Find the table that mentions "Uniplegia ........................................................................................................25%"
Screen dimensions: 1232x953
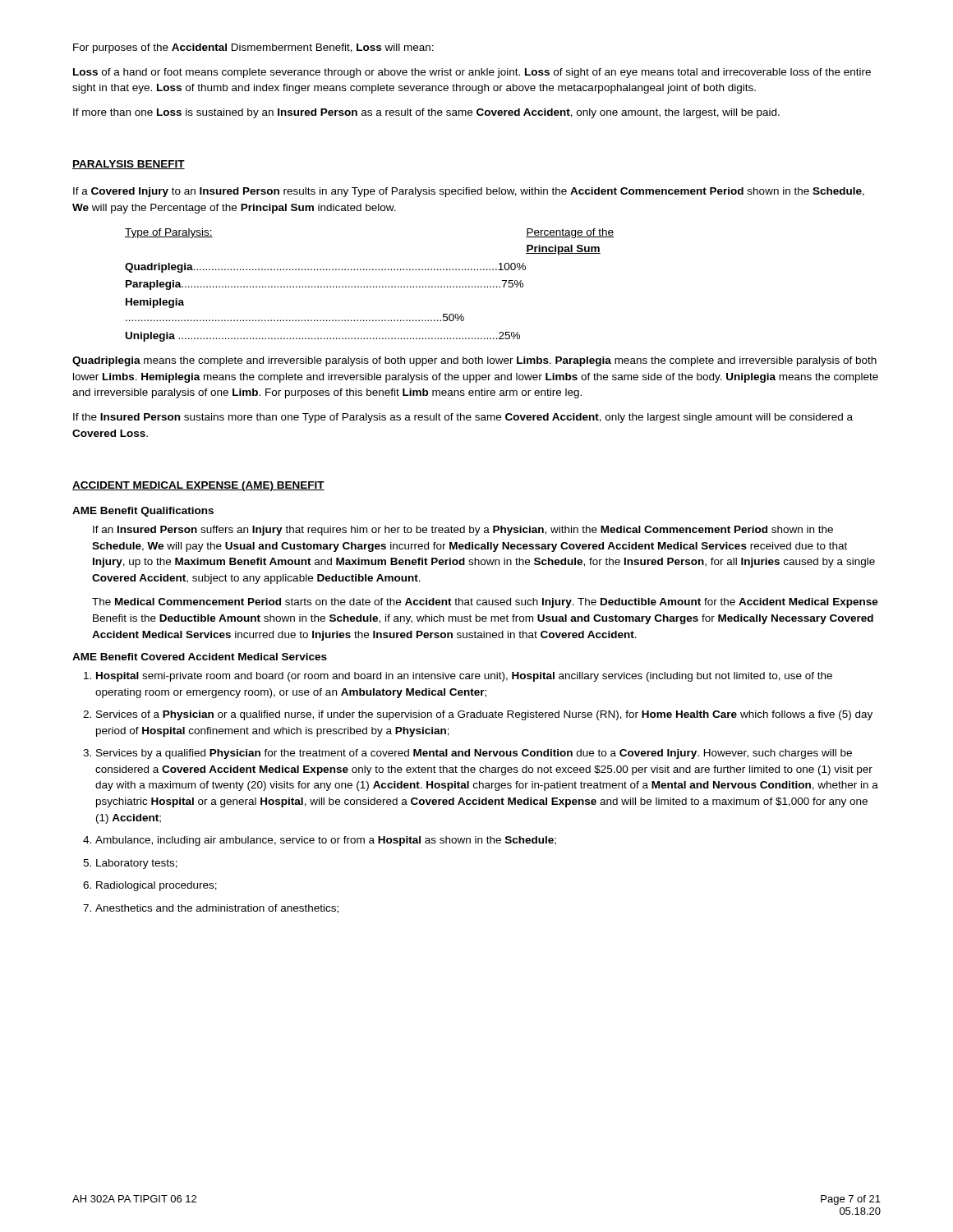pos(490,284)
